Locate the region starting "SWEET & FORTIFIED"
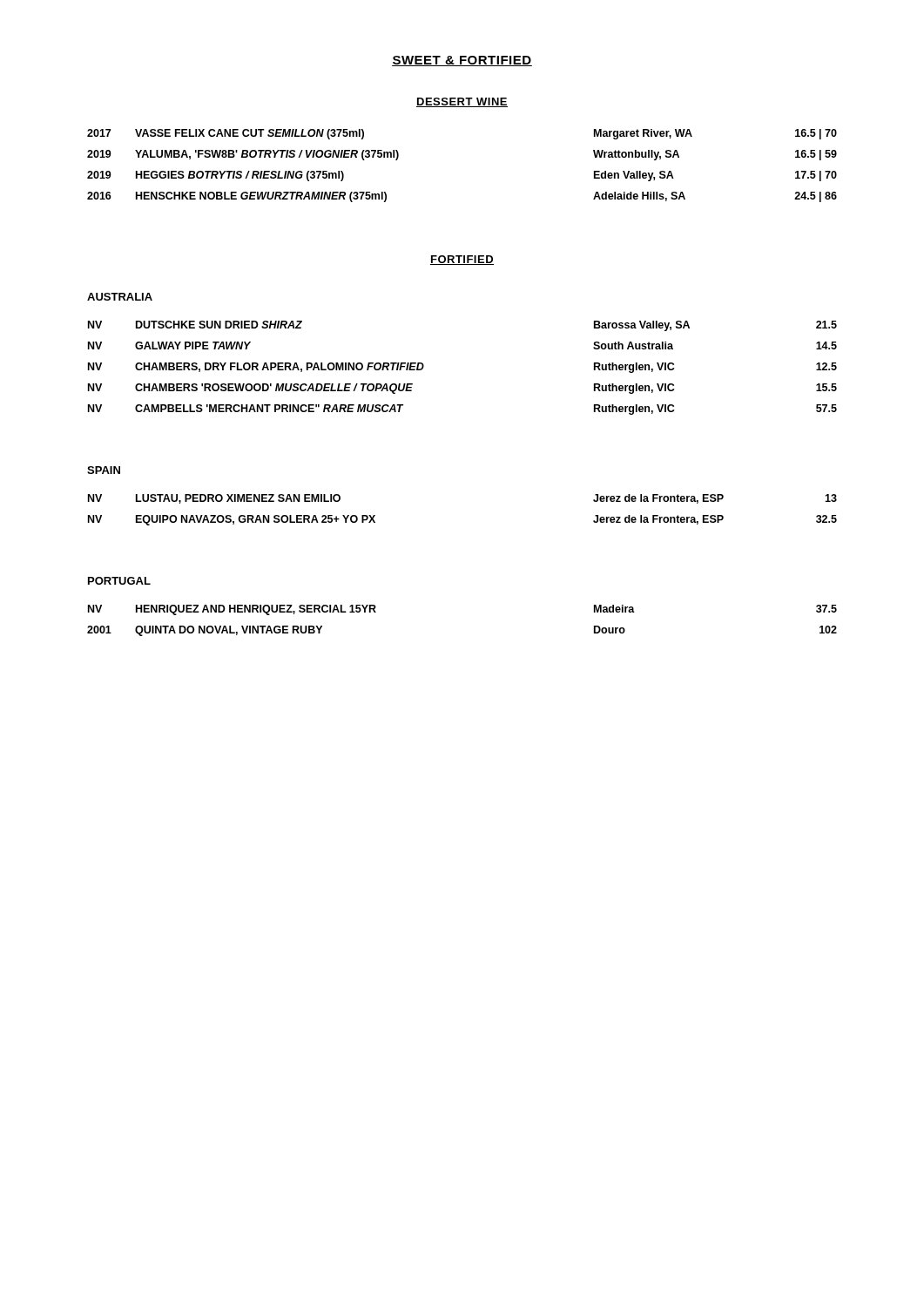Viewport: 924px width, 1307px height. [x=462, y=60]
